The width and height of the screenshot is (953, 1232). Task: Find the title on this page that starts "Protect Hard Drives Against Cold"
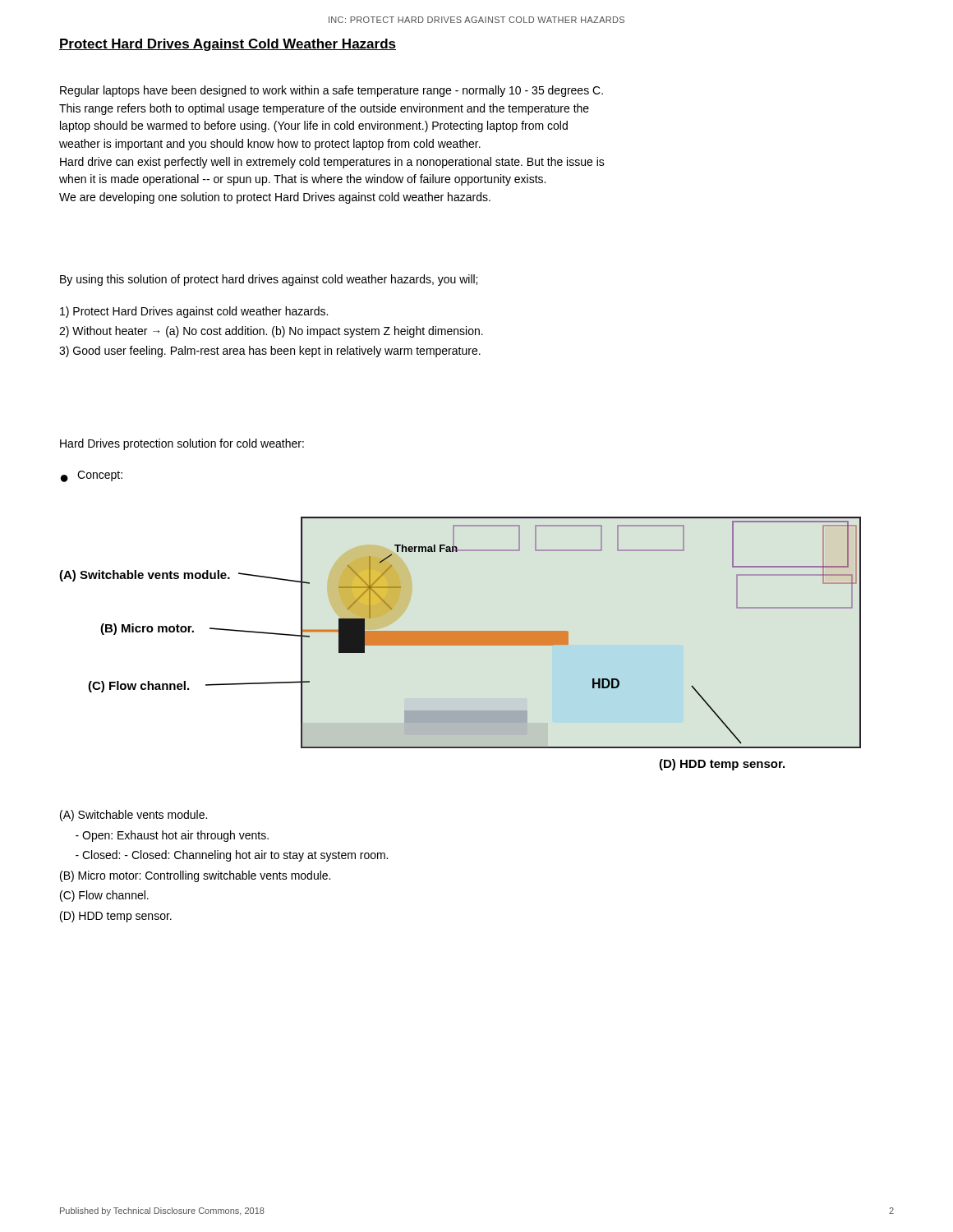click(x=228, y=45)
